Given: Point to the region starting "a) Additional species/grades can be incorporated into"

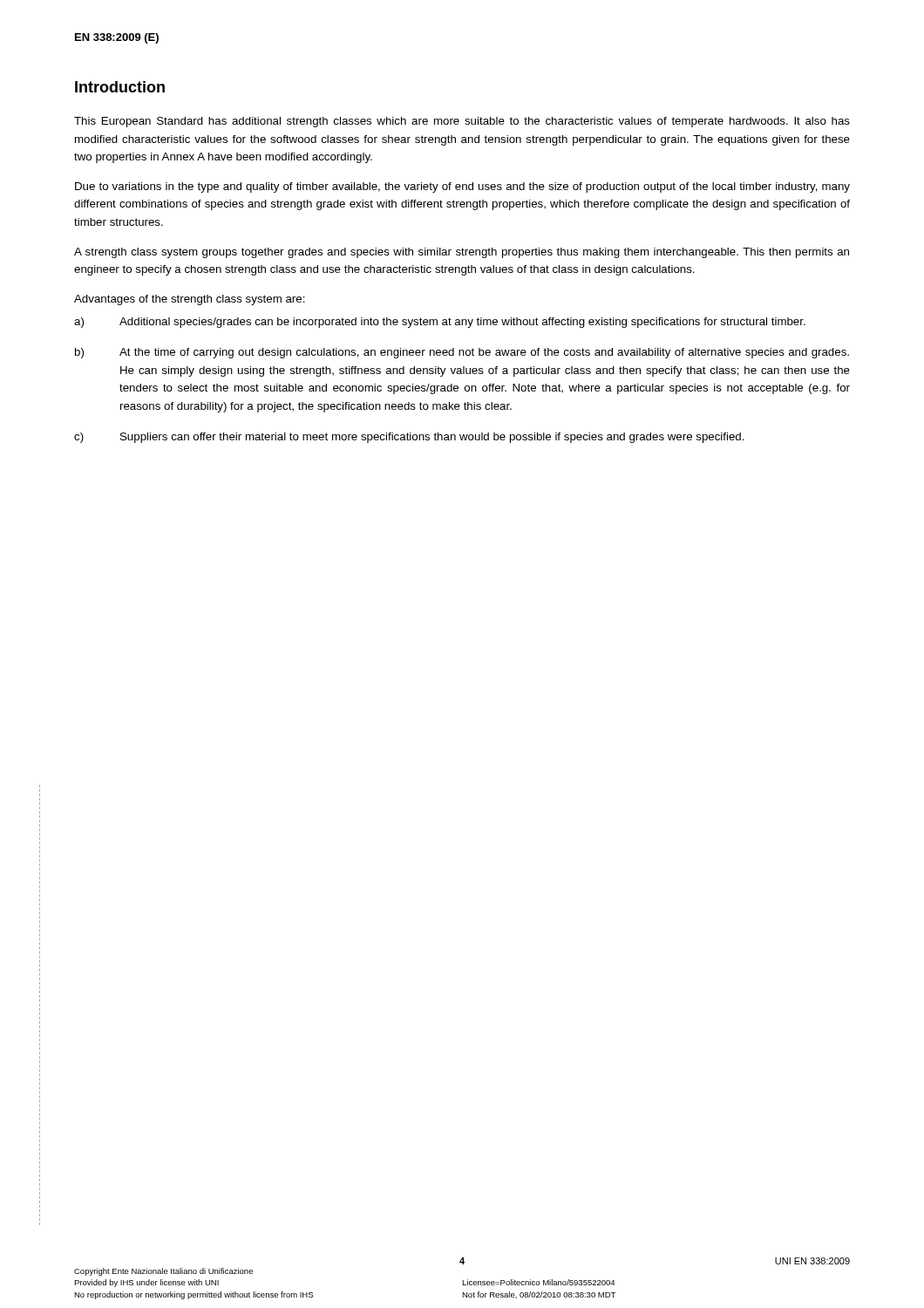Looking at the screenshot, I should tap(462, 322).
